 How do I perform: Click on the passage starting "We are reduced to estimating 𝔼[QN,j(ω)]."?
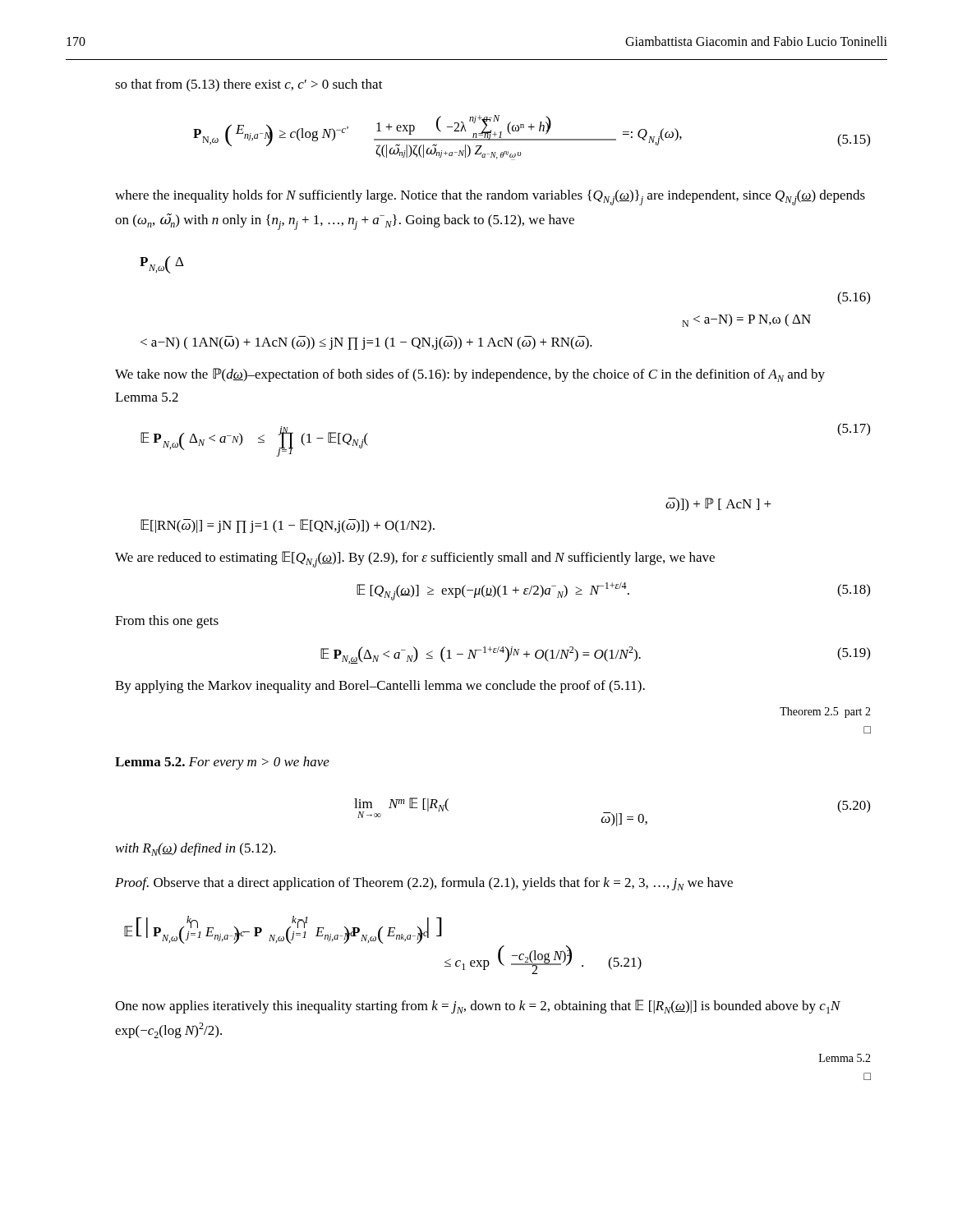coord(415,558)
